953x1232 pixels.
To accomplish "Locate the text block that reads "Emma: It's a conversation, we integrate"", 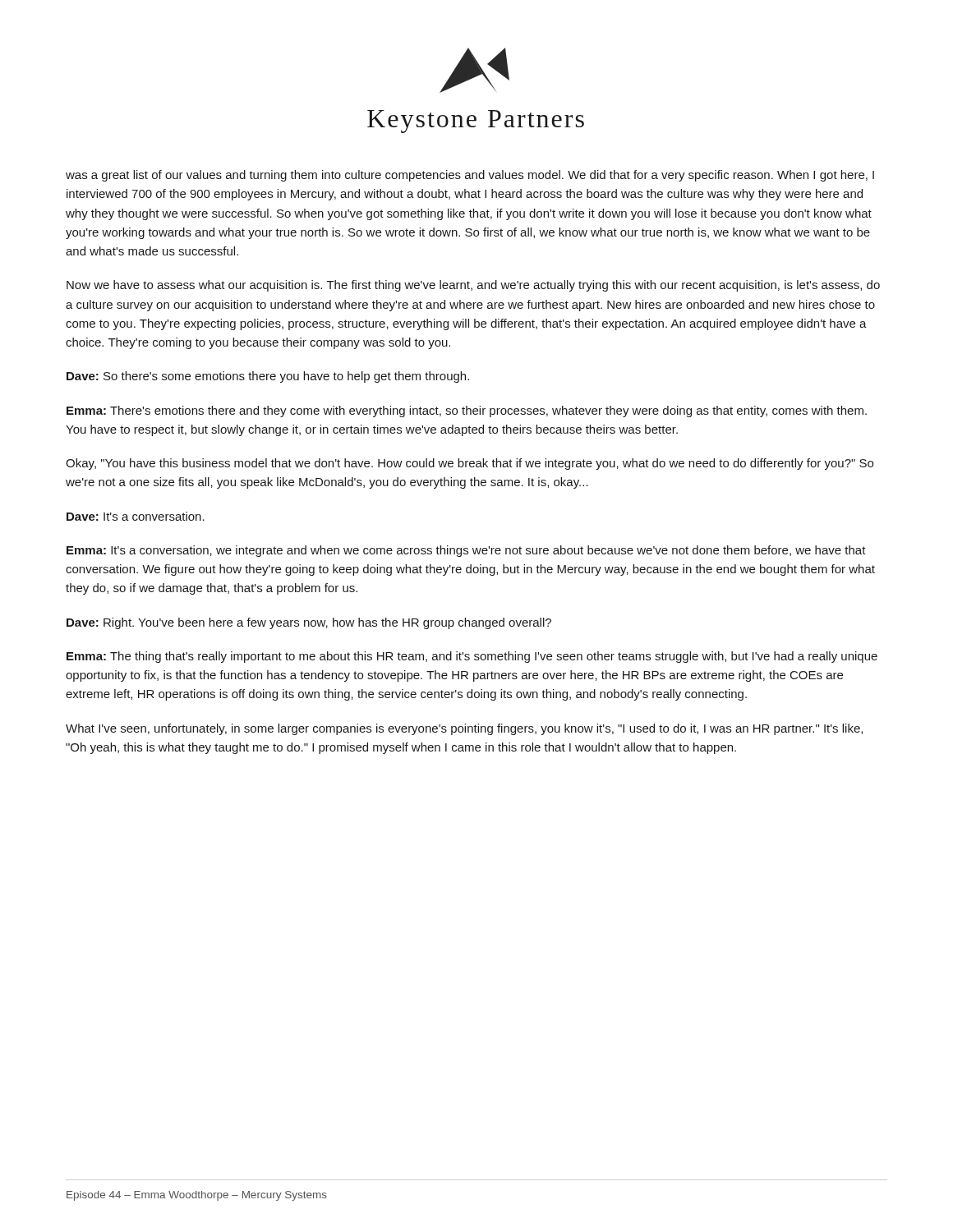I will [x=470, y=569].
